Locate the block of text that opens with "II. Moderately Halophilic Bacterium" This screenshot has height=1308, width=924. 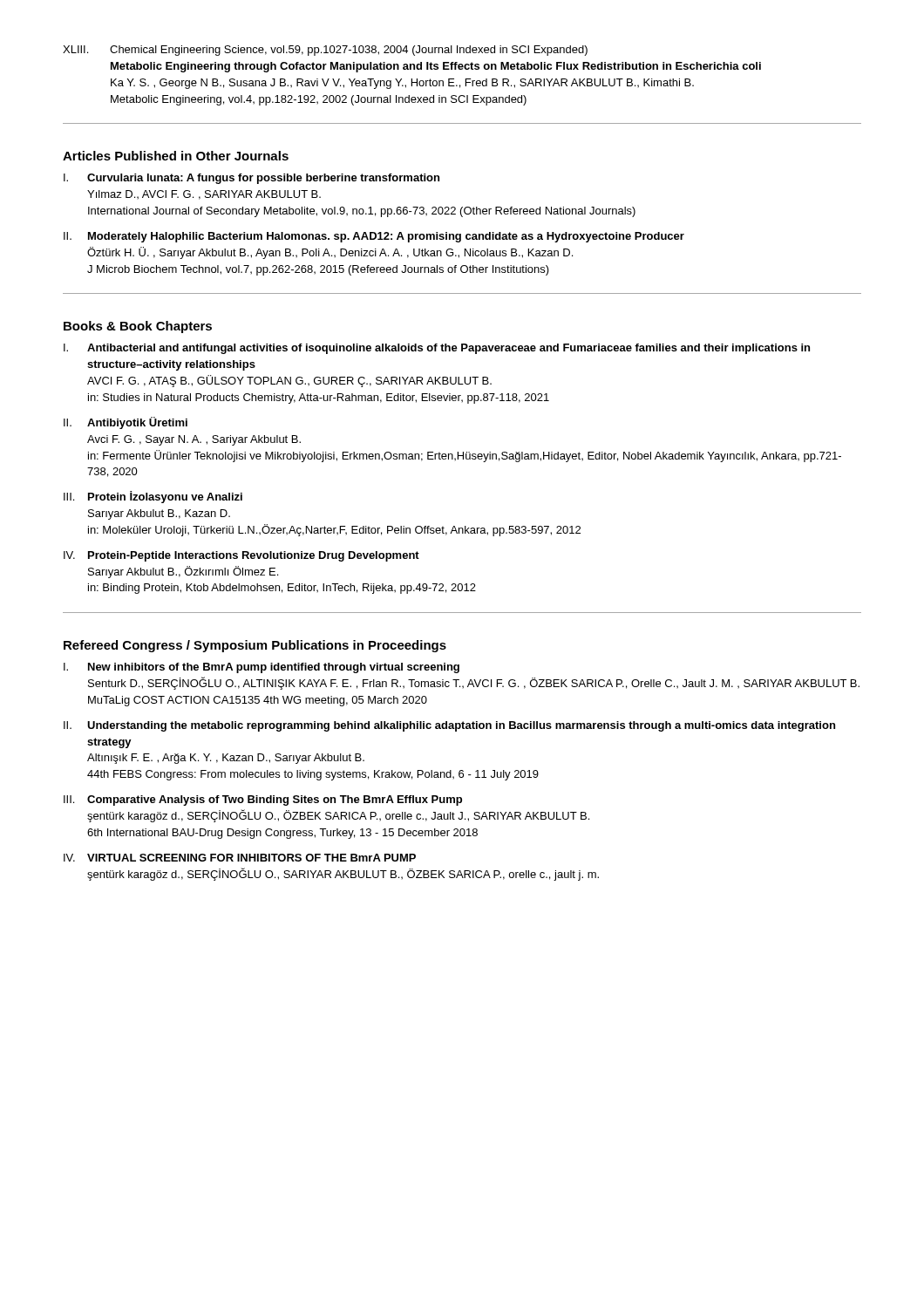pyautogui.click(x=462, y=253)
